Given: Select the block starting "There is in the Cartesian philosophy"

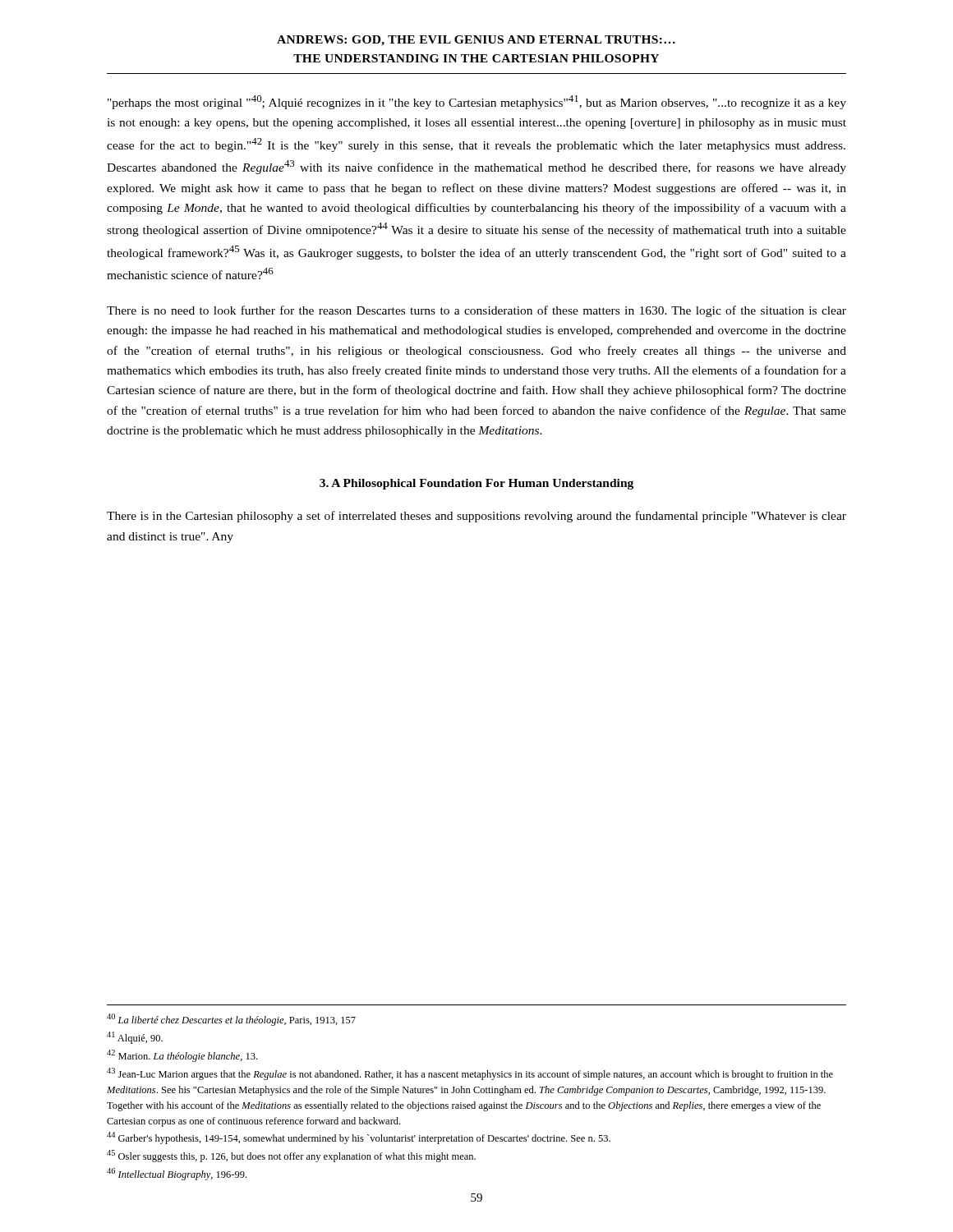Looking at the screenshot, I should 476,526.
